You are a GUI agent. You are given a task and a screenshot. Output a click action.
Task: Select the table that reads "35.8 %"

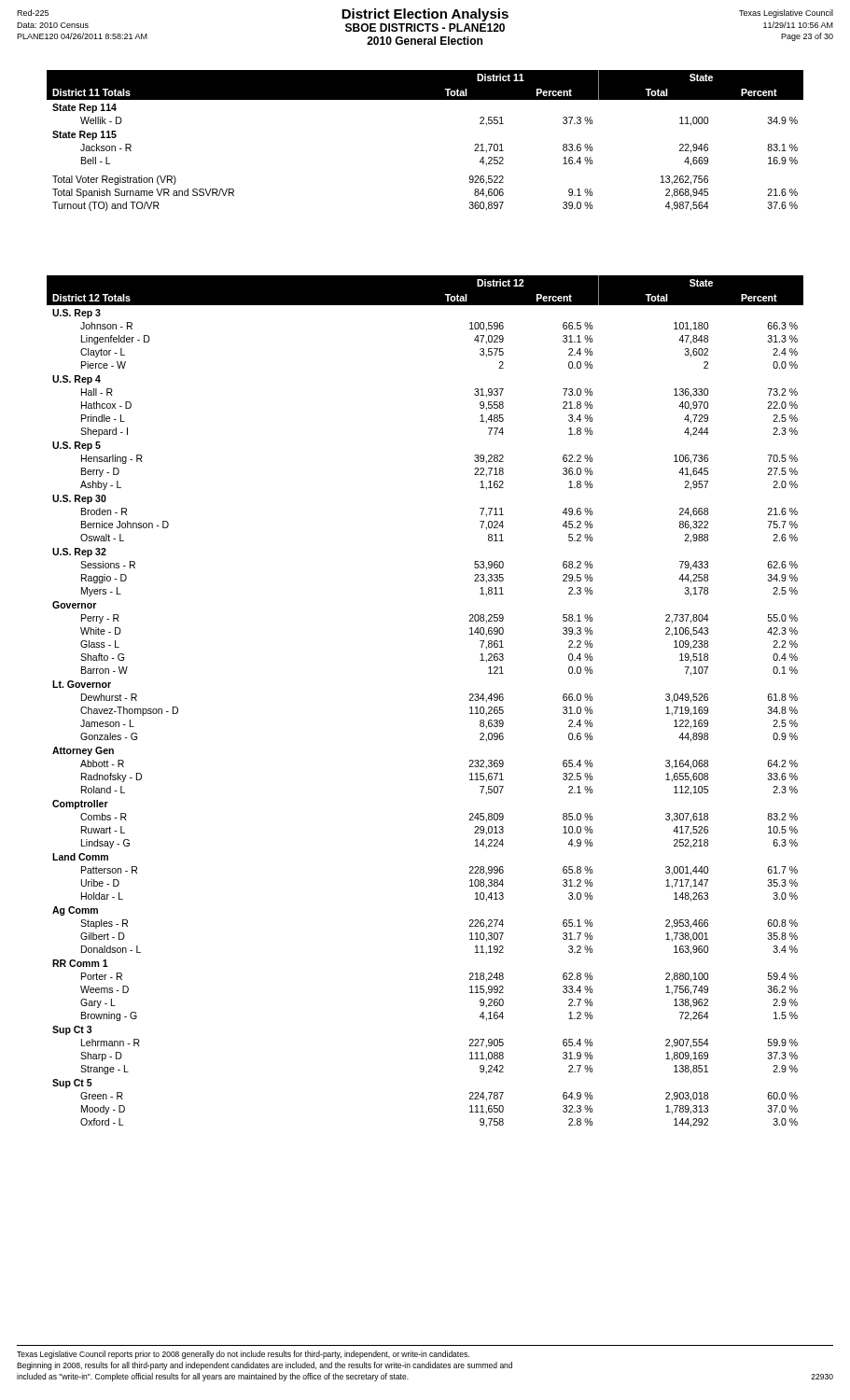(x=425, y=702)
